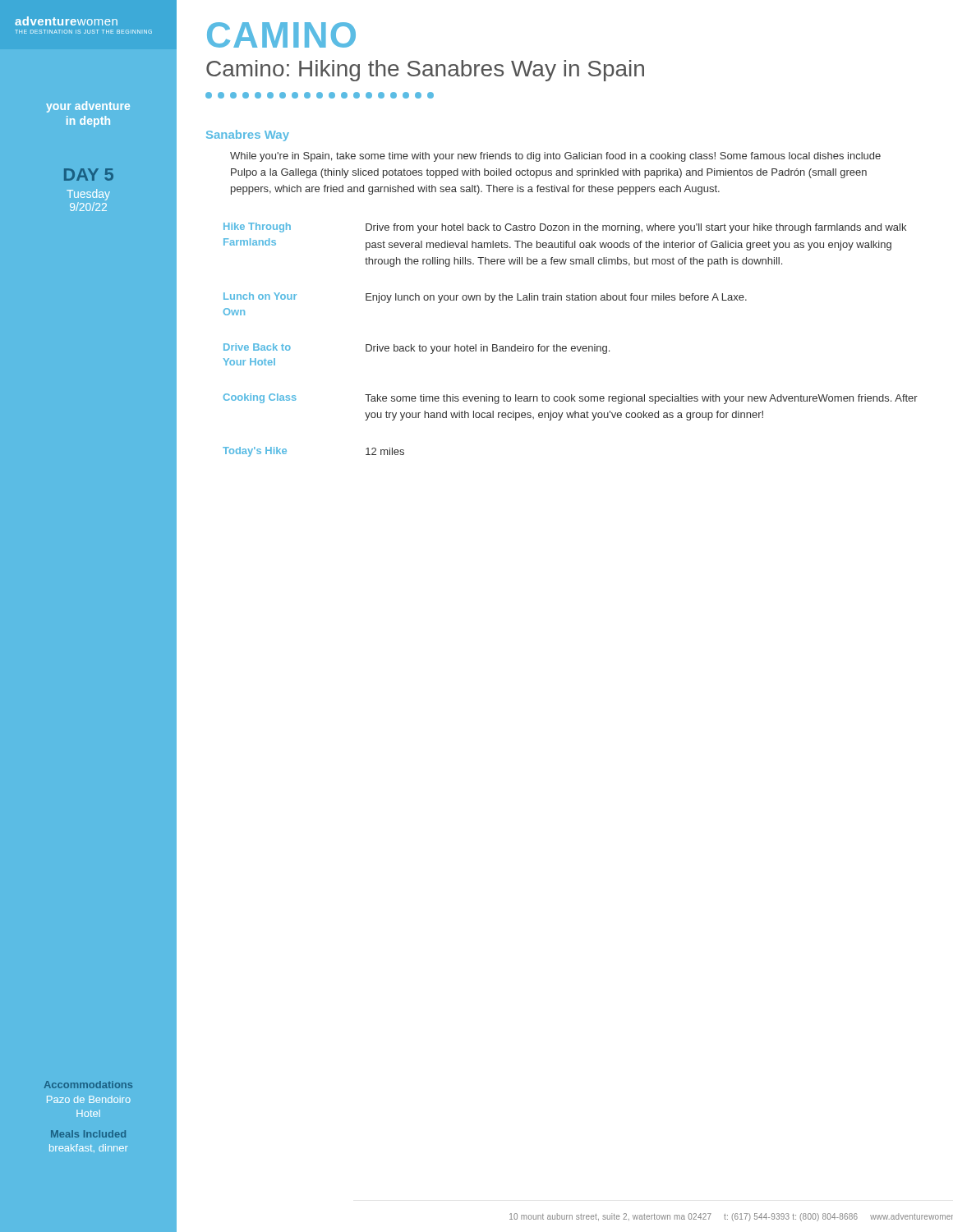Click on the section header with the text "DAY 5 Tuesday 9/20/22"
This screenshot has width=953, height=1232.
(x=88, y=189)
